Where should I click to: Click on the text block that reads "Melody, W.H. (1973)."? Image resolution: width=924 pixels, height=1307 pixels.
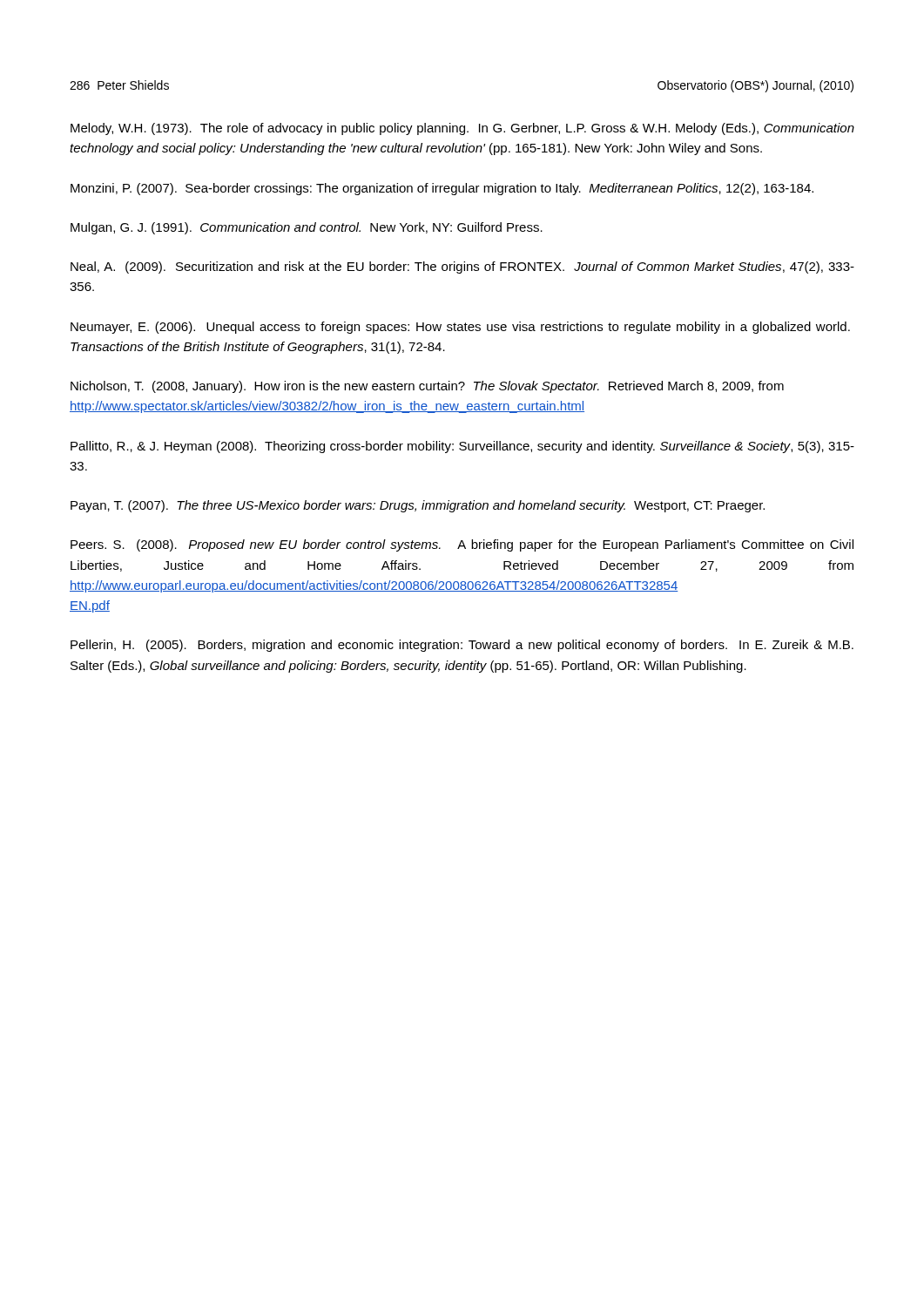pos(462,138)
